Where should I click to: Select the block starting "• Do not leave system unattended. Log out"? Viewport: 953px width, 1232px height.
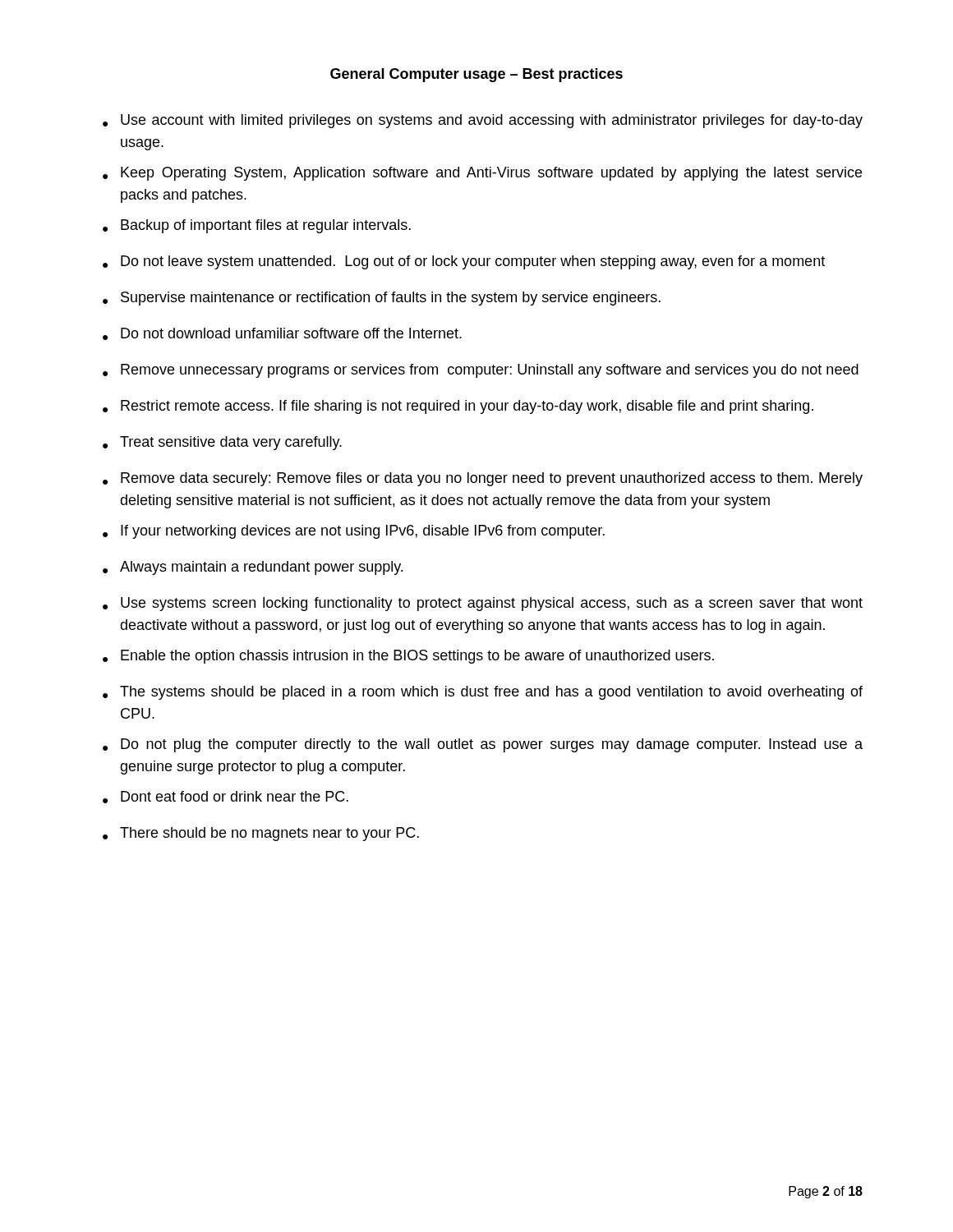[x=476, y=264]
